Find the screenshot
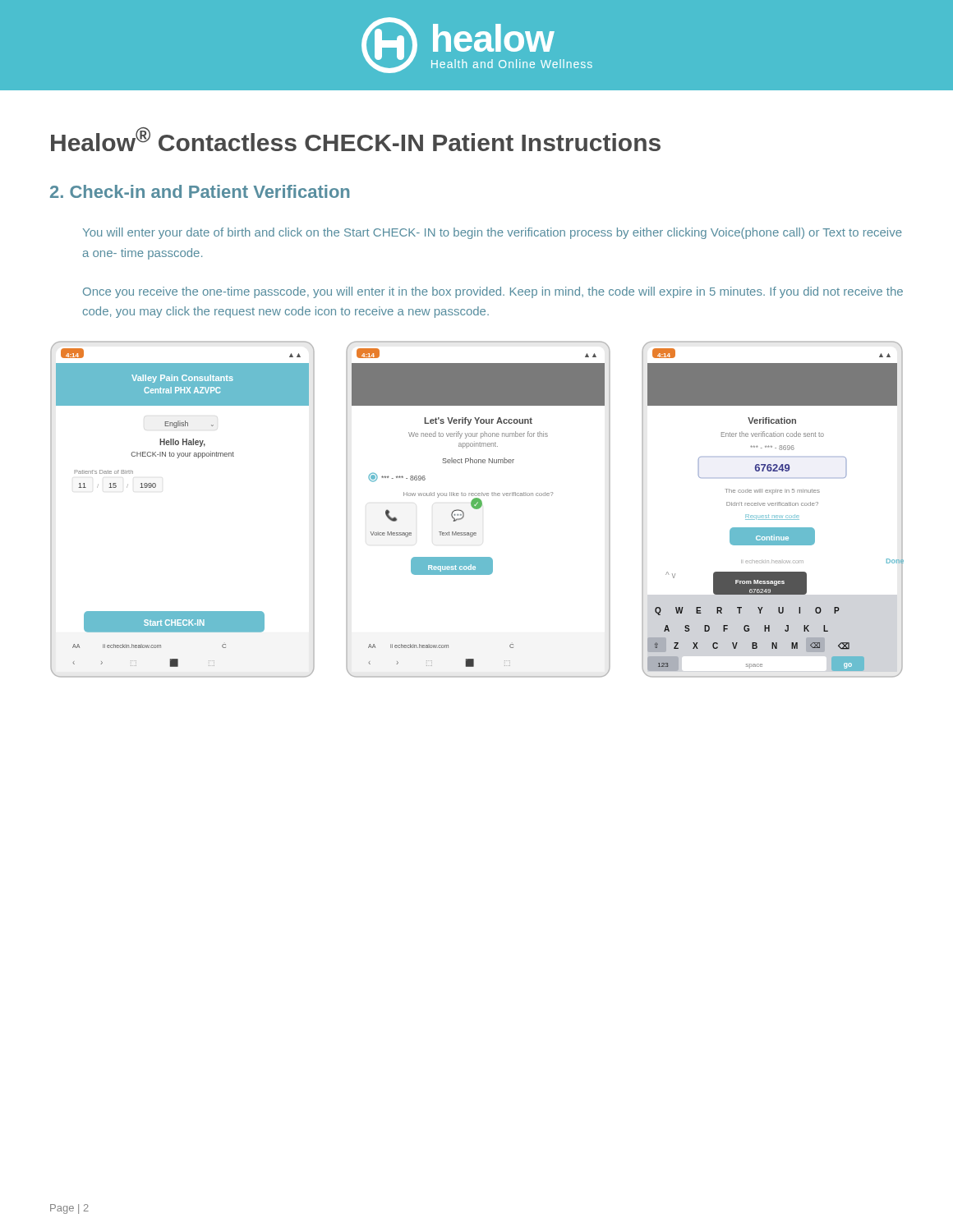953x1232 pixels. pyautogui.click(x=476, y=513)
